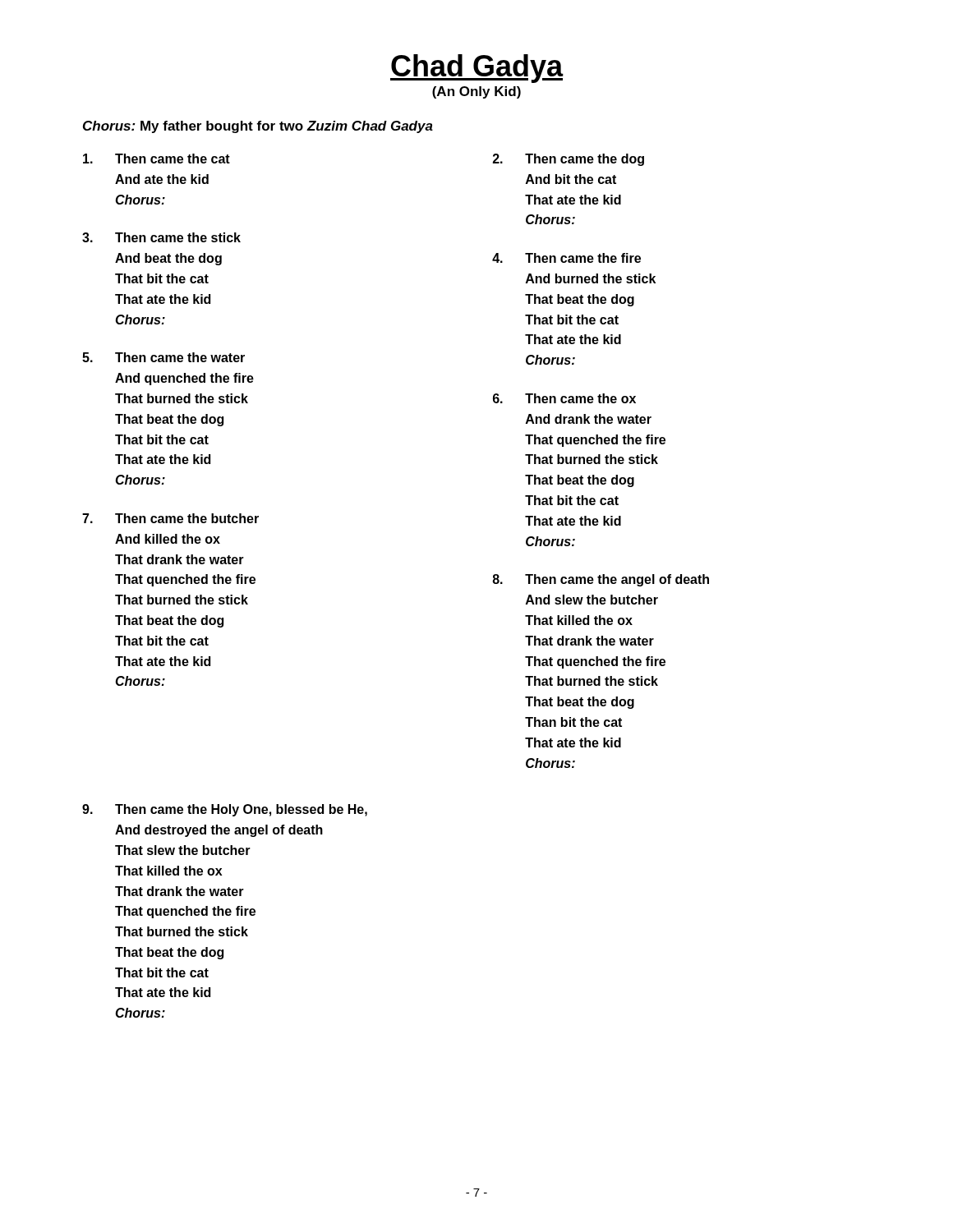Screen dimensions: 1232x953
Task: Find the block on this page that starts "7. Then came the"
Action: (170, 518)
